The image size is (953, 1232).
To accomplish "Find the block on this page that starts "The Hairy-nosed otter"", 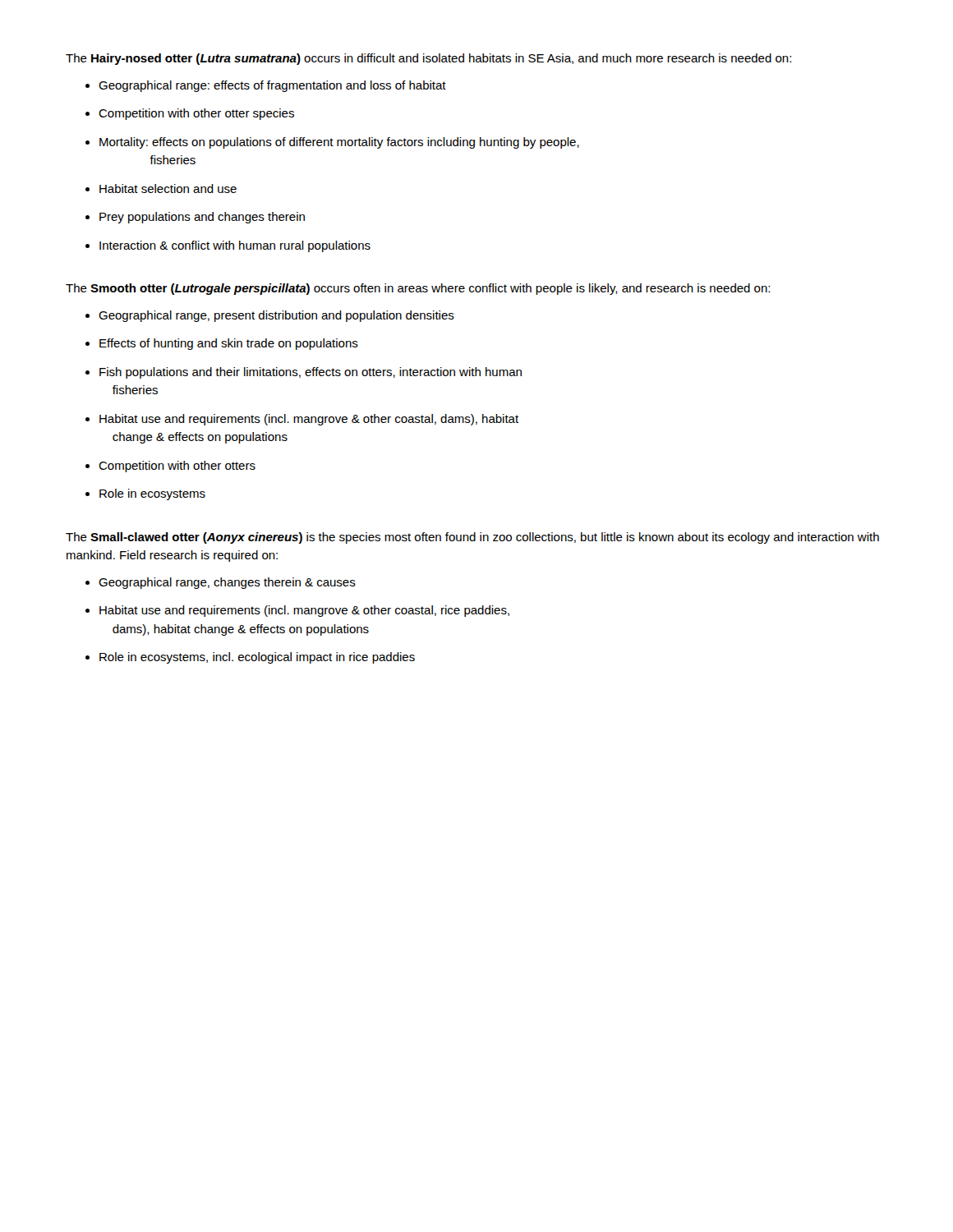I will [x=429, y=58].
